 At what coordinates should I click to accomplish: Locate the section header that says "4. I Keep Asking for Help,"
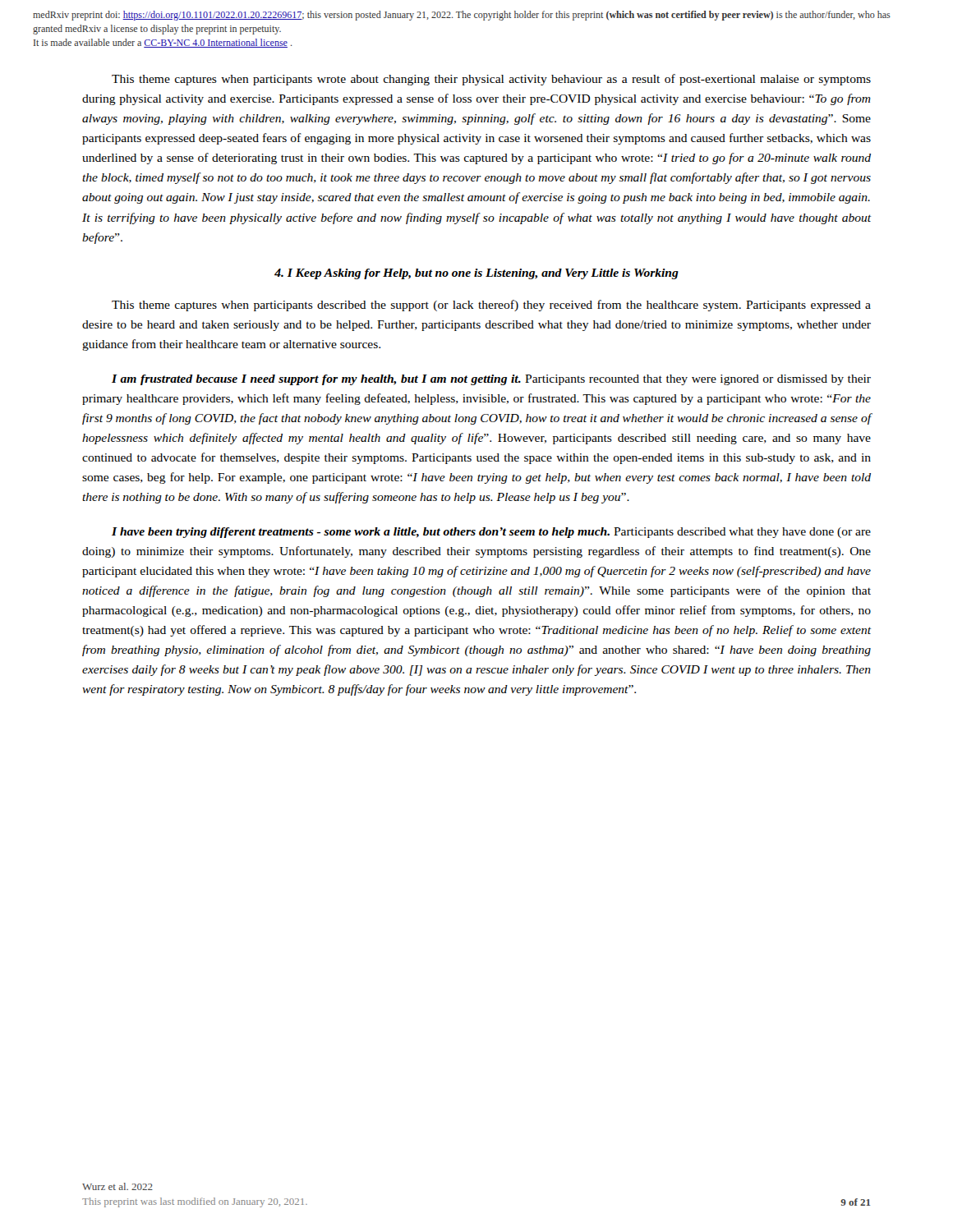click(x=476, y=272)
